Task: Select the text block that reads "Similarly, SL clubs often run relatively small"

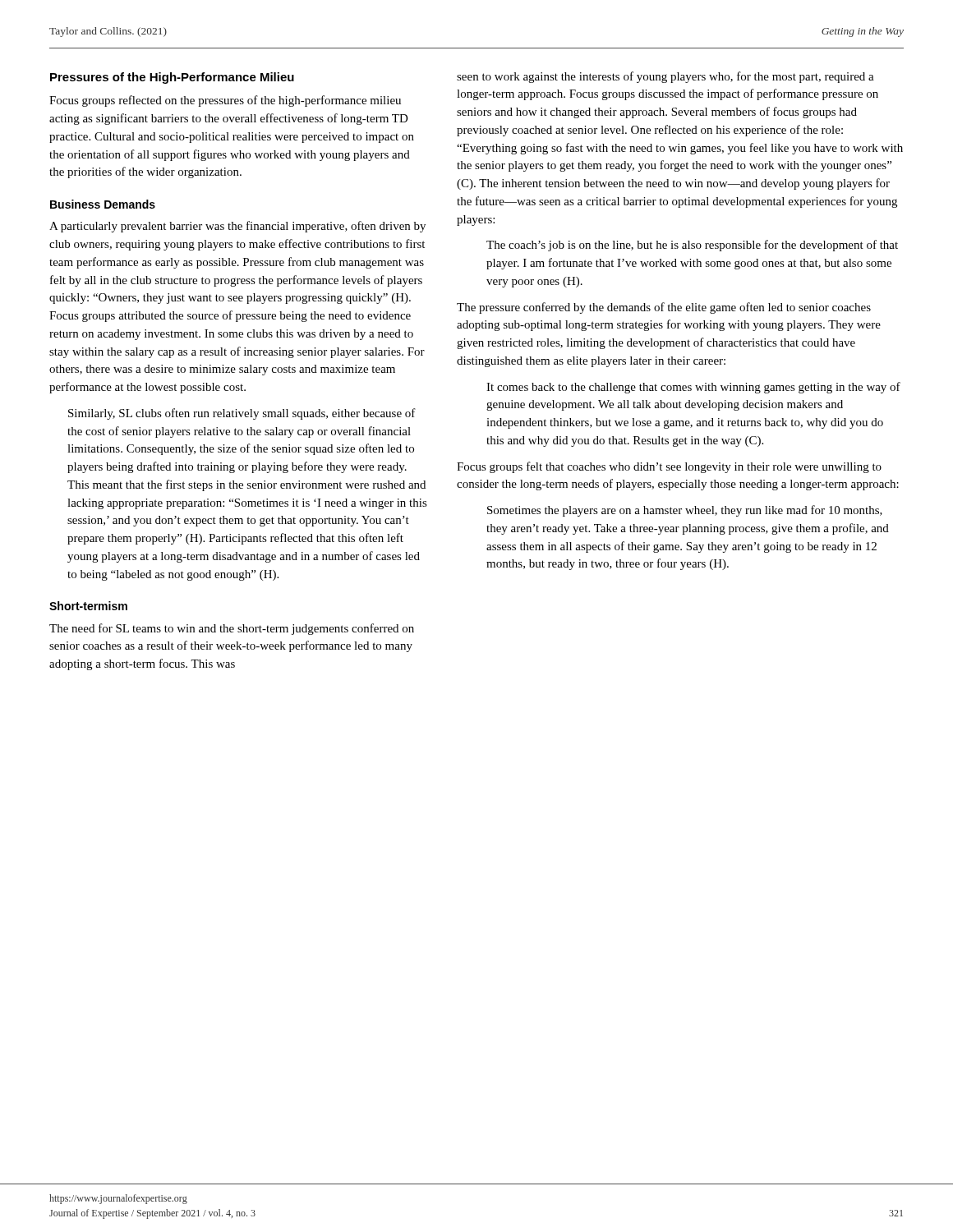Action: [x=247, y=494]
